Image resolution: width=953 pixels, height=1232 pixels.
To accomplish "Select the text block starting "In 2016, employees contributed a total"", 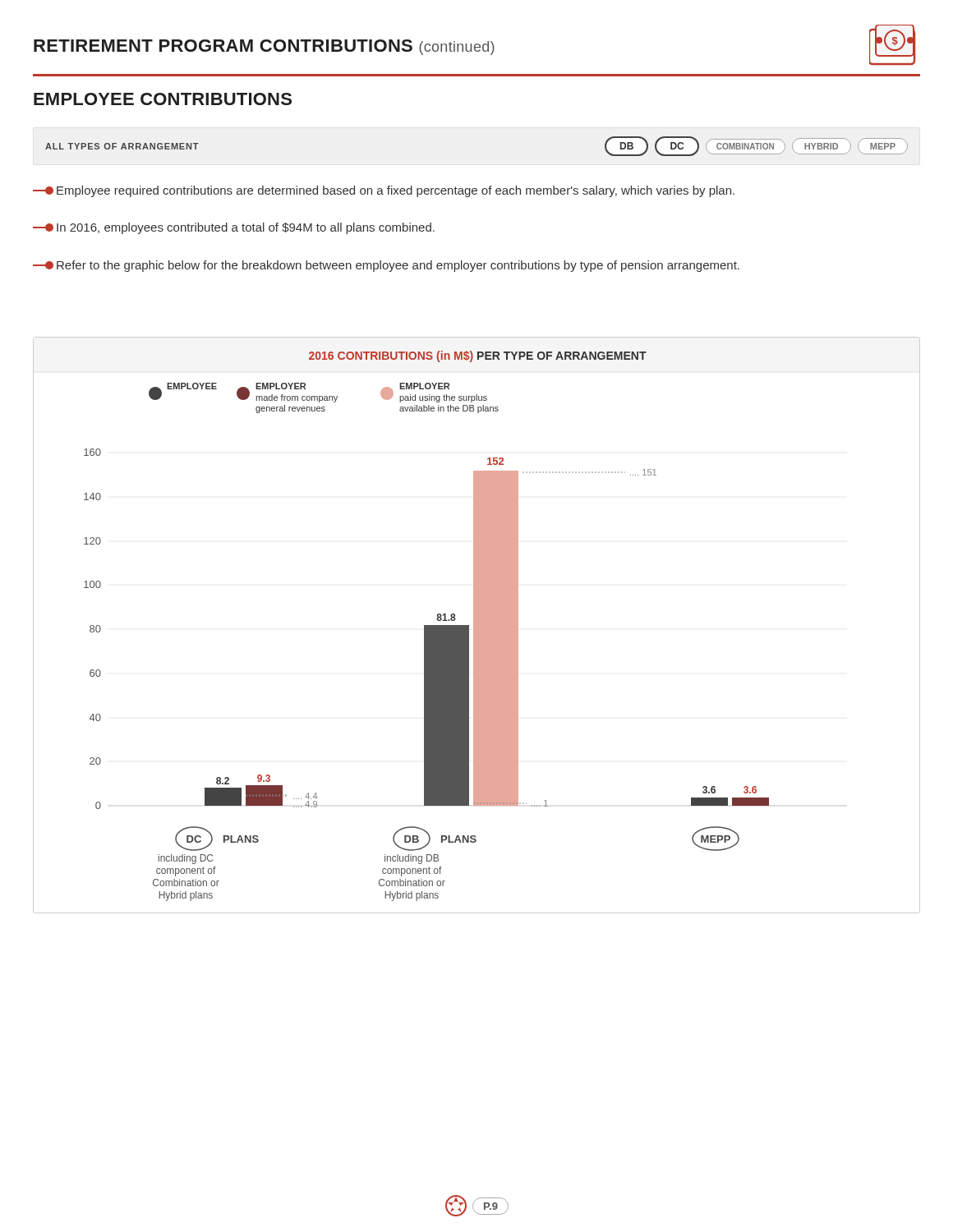I will click(x=234, y=227).
